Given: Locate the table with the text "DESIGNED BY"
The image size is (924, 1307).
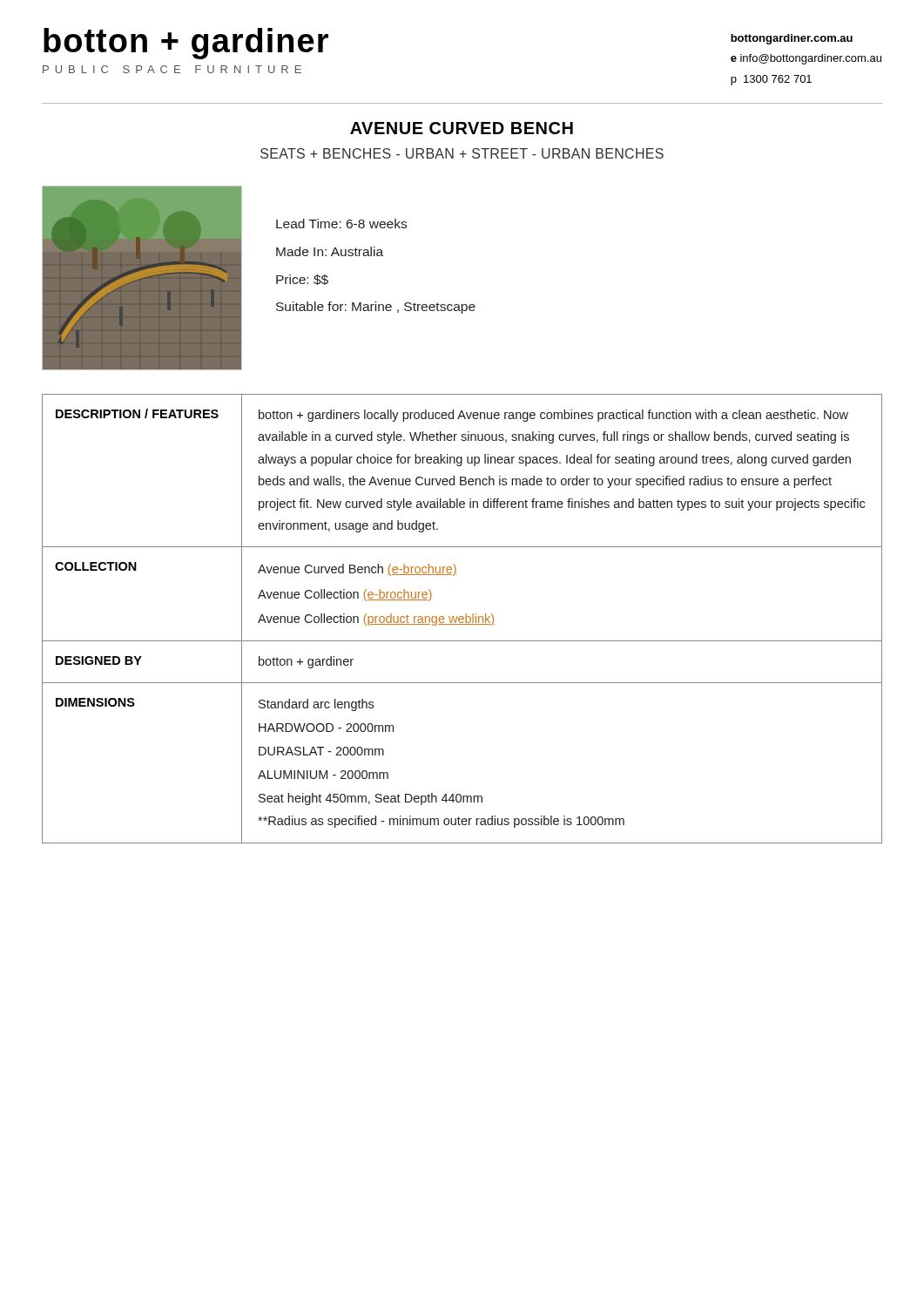Looking at the screenshot, I should click(462, 619).
